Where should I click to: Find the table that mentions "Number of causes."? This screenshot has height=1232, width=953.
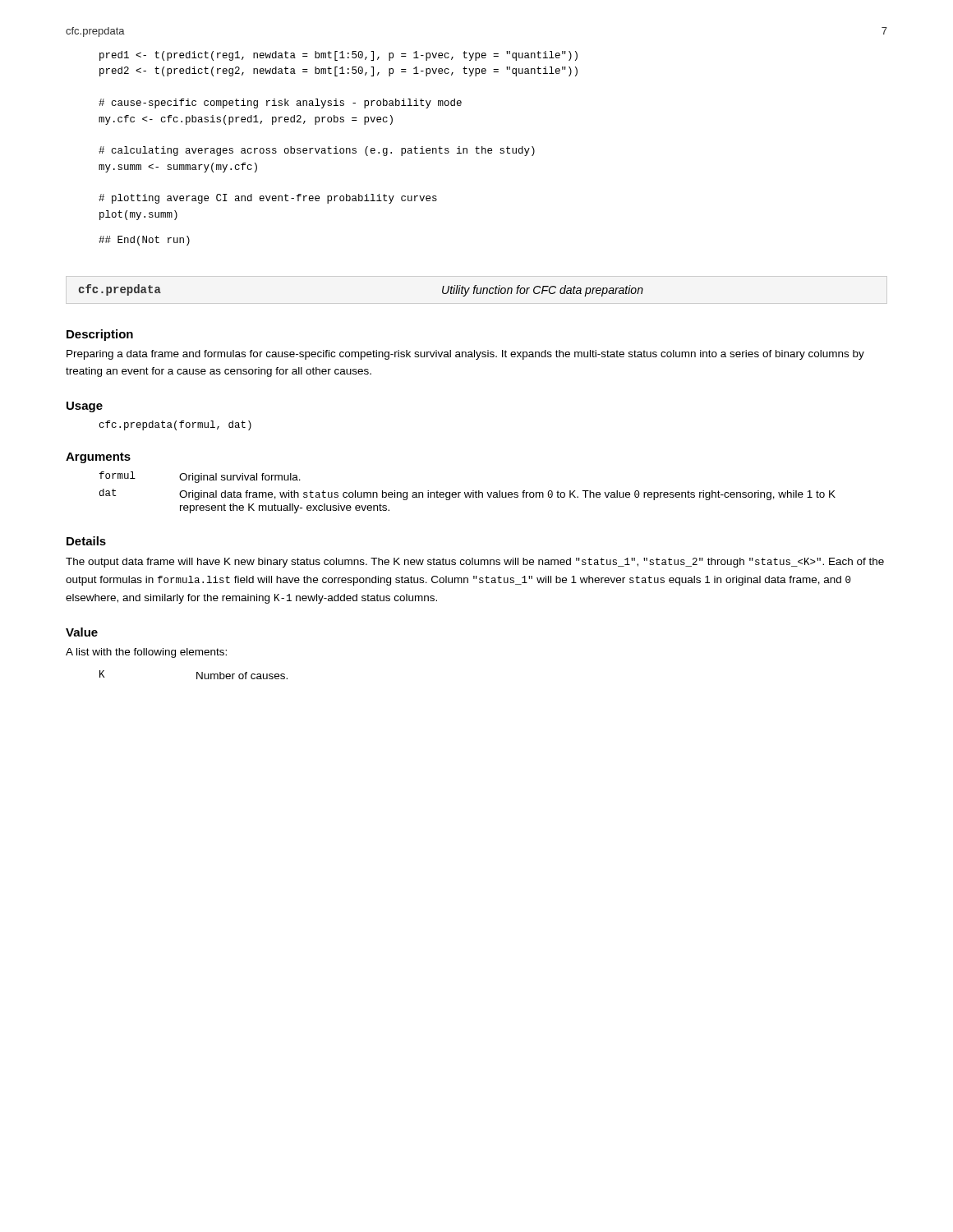click(x=476, y=675)
